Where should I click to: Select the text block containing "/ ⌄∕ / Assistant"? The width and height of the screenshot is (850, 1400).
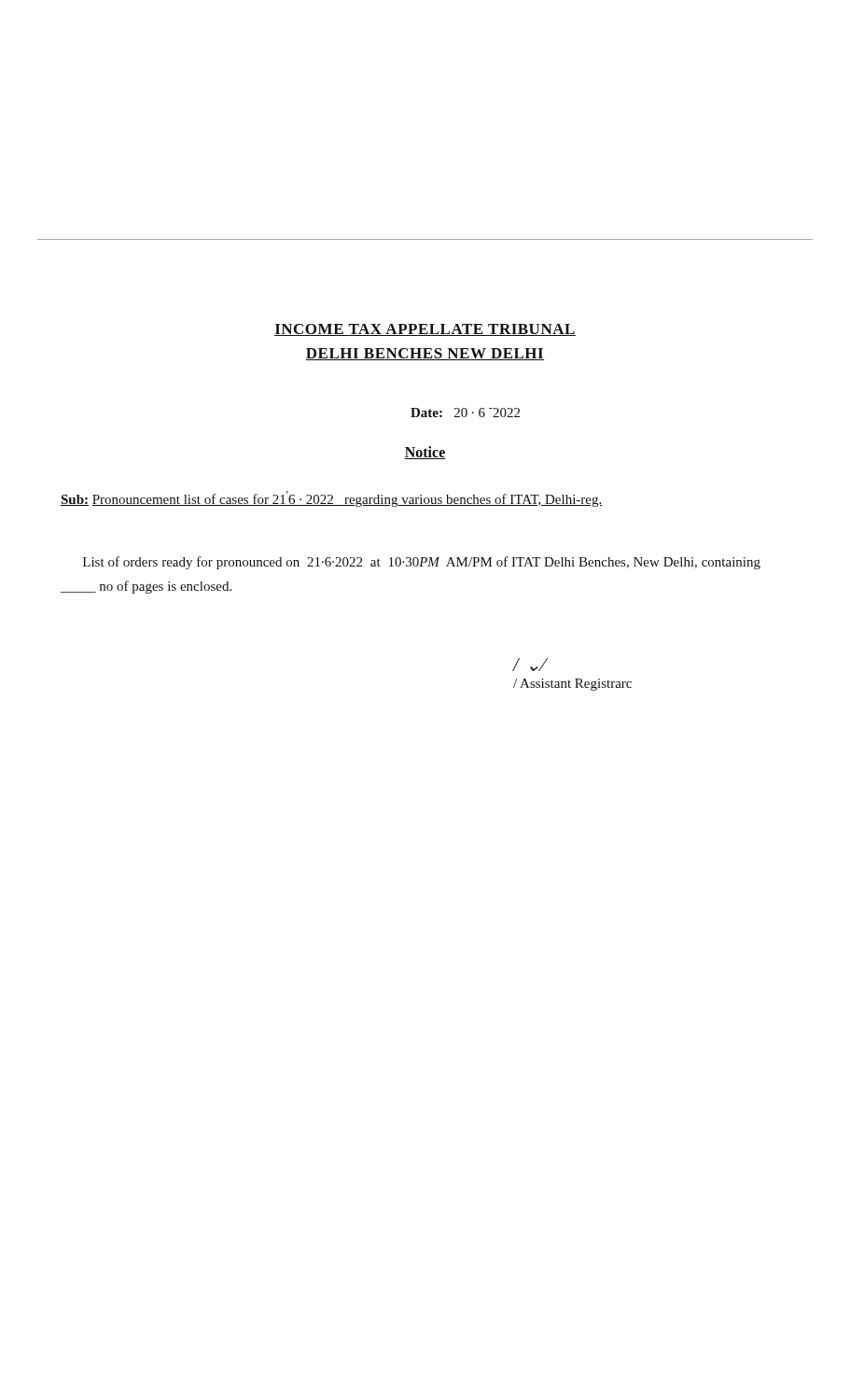tap(634, 672)
